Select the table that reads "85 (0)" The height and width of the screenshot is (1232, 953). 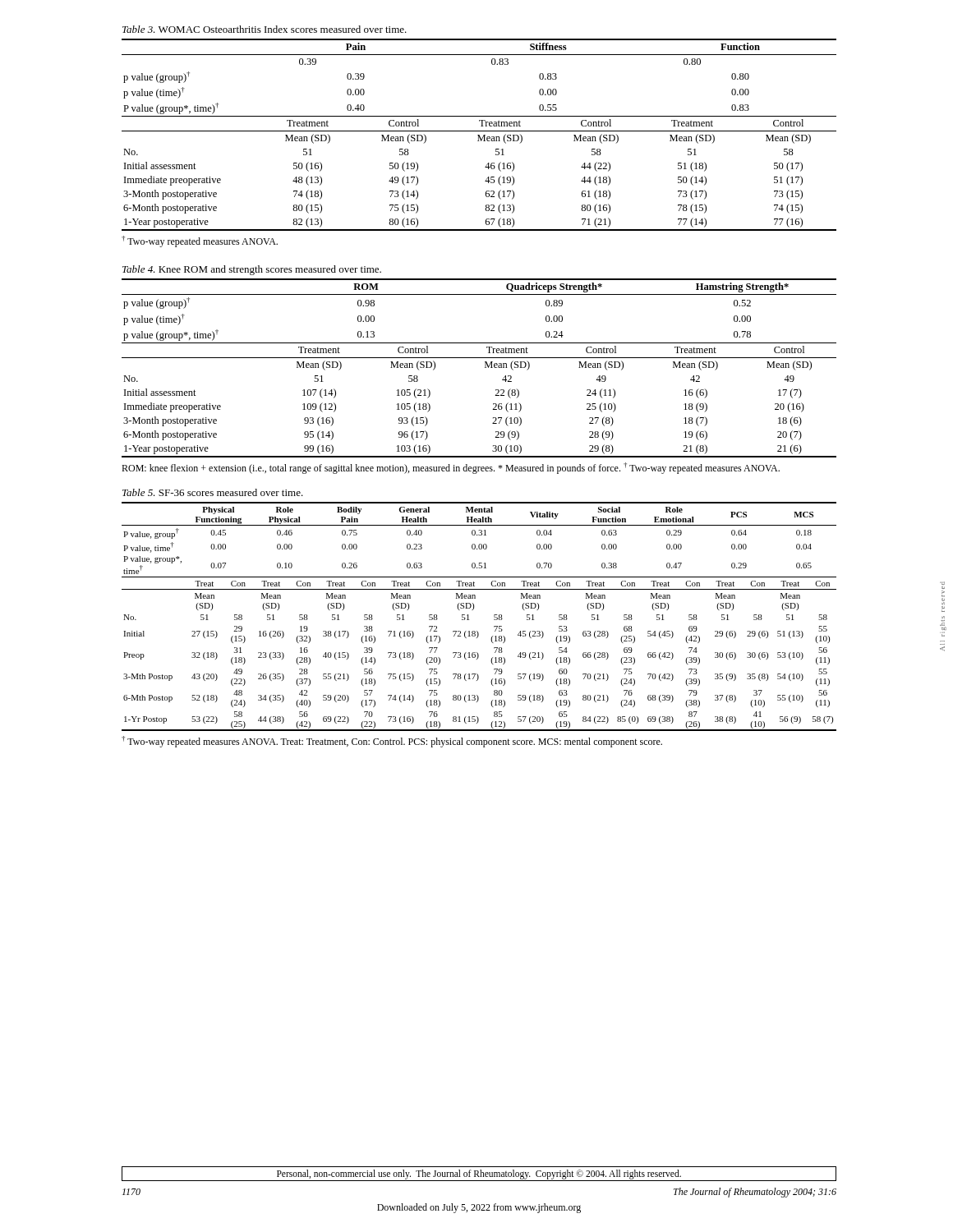[x=479, y=616]
